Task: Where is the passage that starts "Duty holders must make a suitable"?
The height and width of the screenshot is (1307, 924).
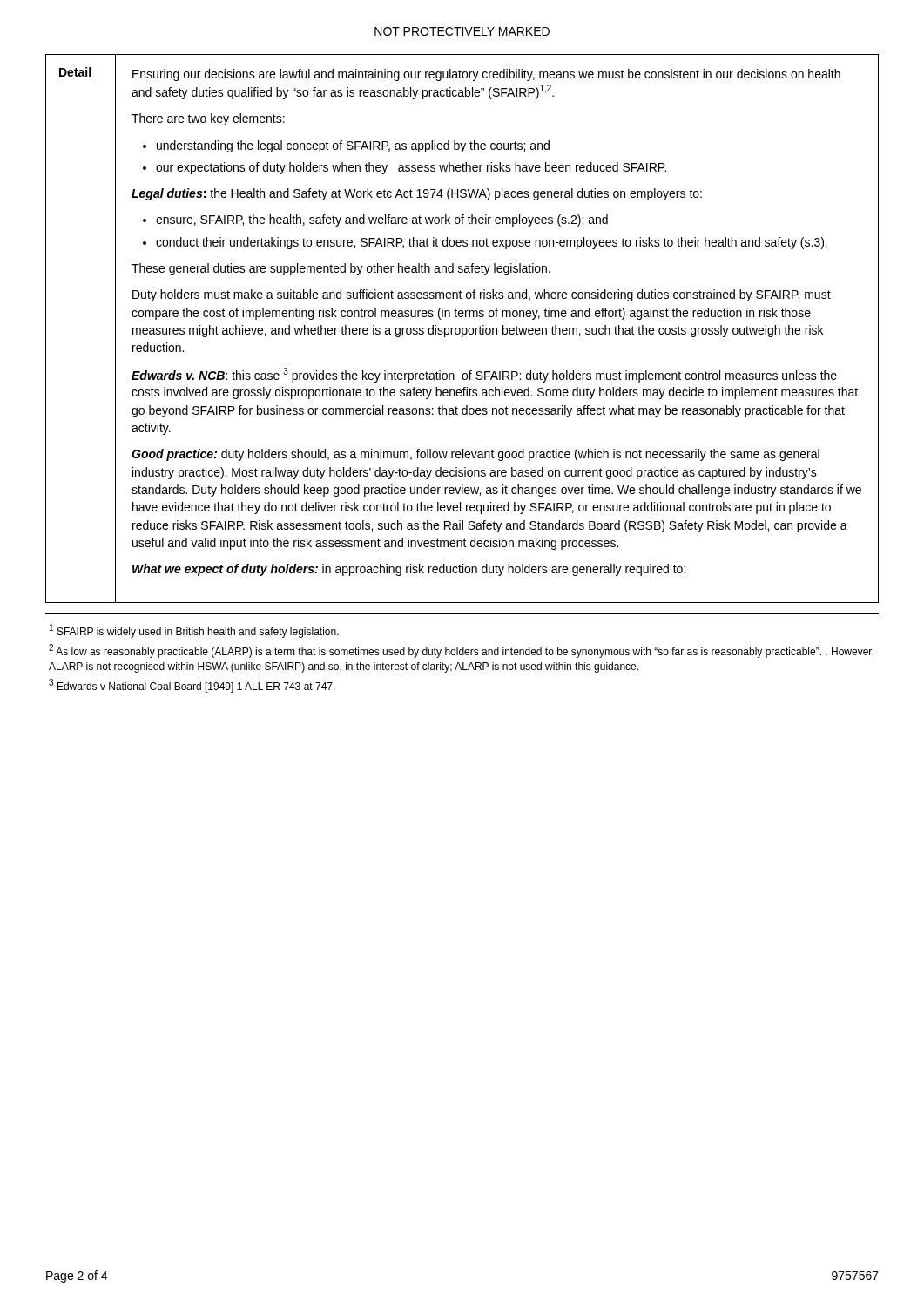Action: point(497,321)
